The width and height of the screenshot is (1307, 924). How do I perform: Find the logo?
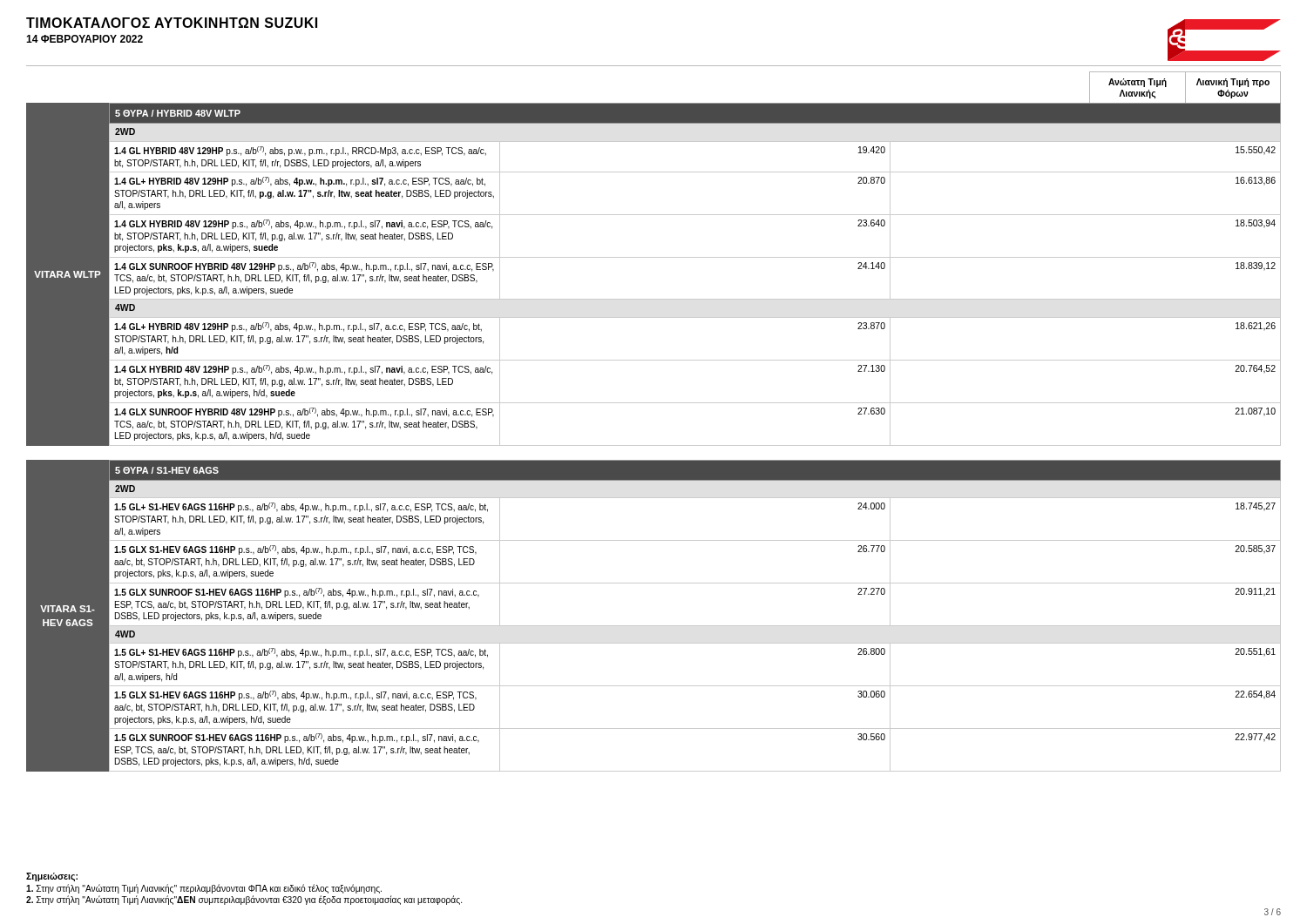[1224, 41]
